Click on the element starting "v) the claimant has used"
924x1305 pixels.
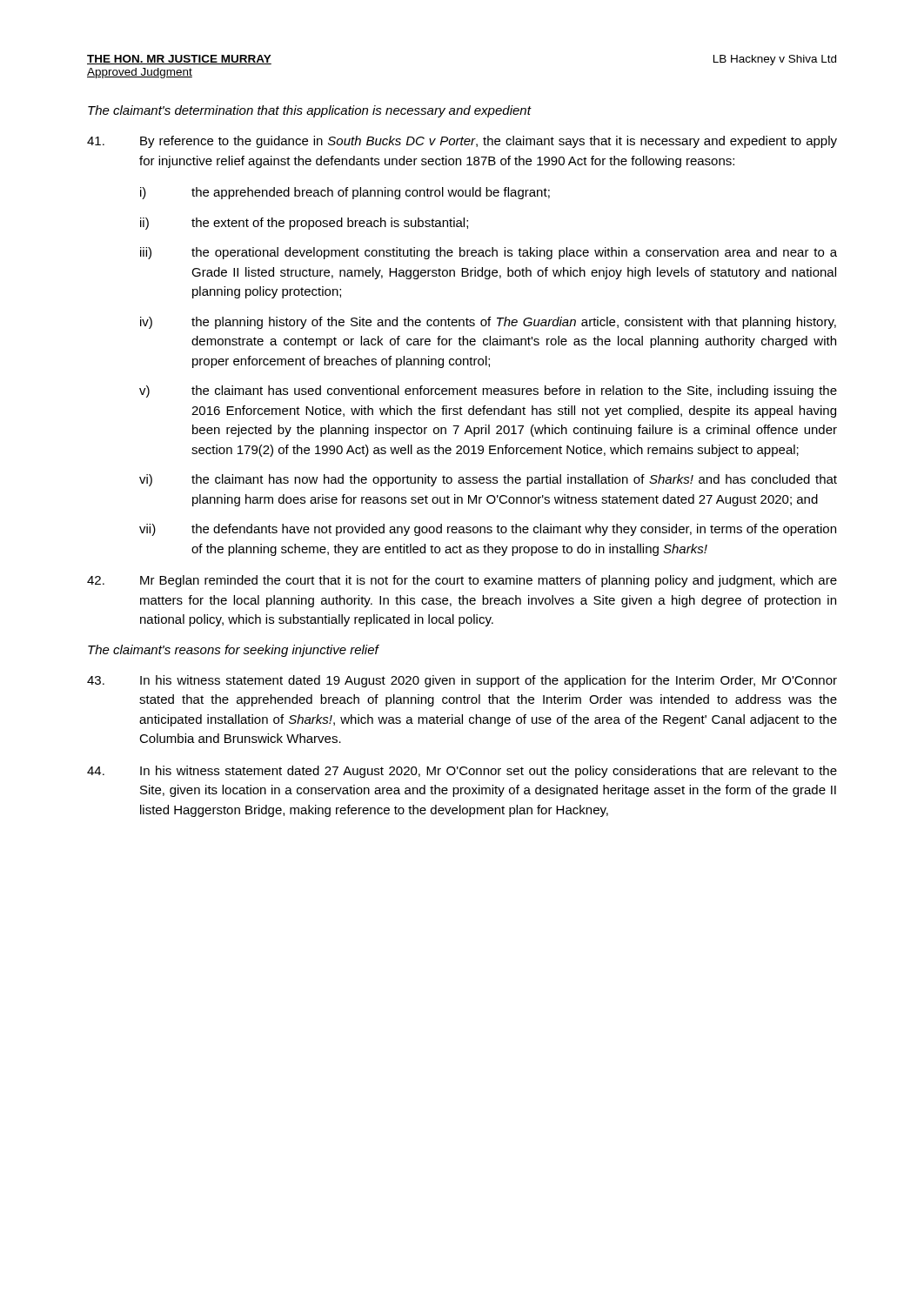point(488,420)
